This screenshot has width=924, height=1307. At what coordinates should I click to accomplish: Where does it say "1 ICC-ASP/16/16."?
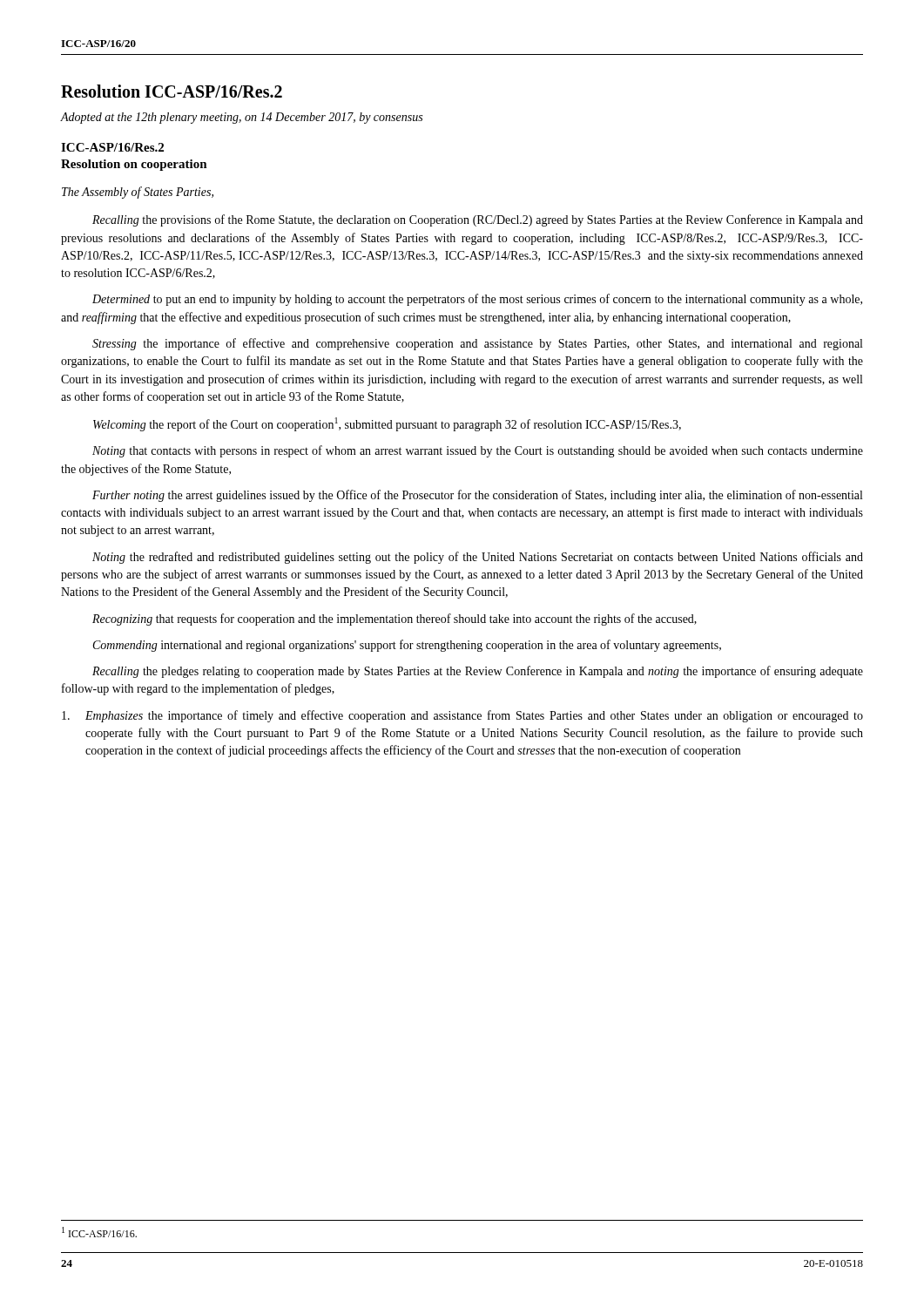coord(99,1233)
